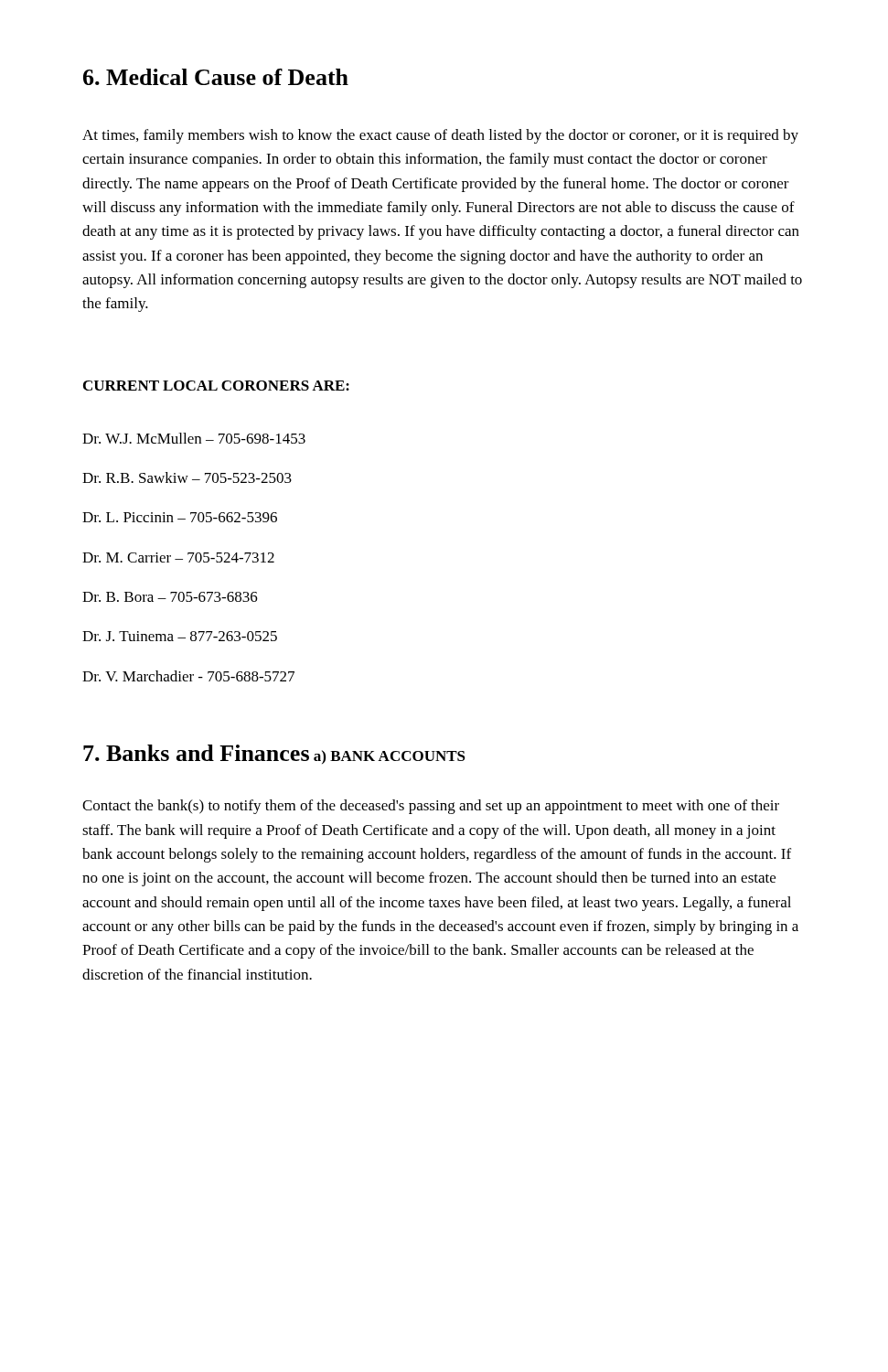The height and width of the screenshot is (1372, 888).
Task: Where does it say "Dr. B. Bora – 705-673-6836"?
Action: pos(170,597)
